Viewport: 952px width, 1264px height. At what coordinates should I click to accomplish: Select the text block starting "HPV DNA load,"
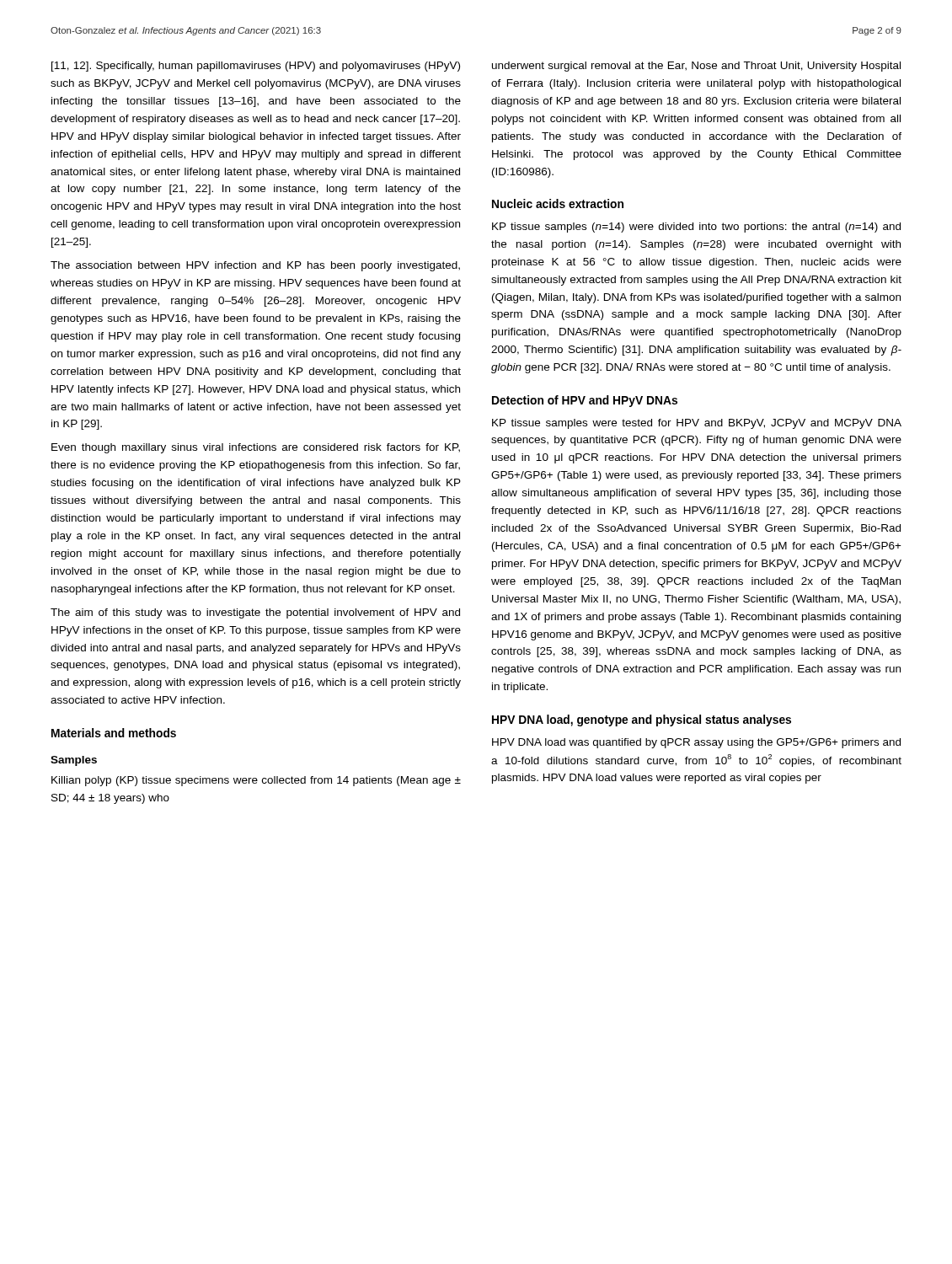click(641, 720)
